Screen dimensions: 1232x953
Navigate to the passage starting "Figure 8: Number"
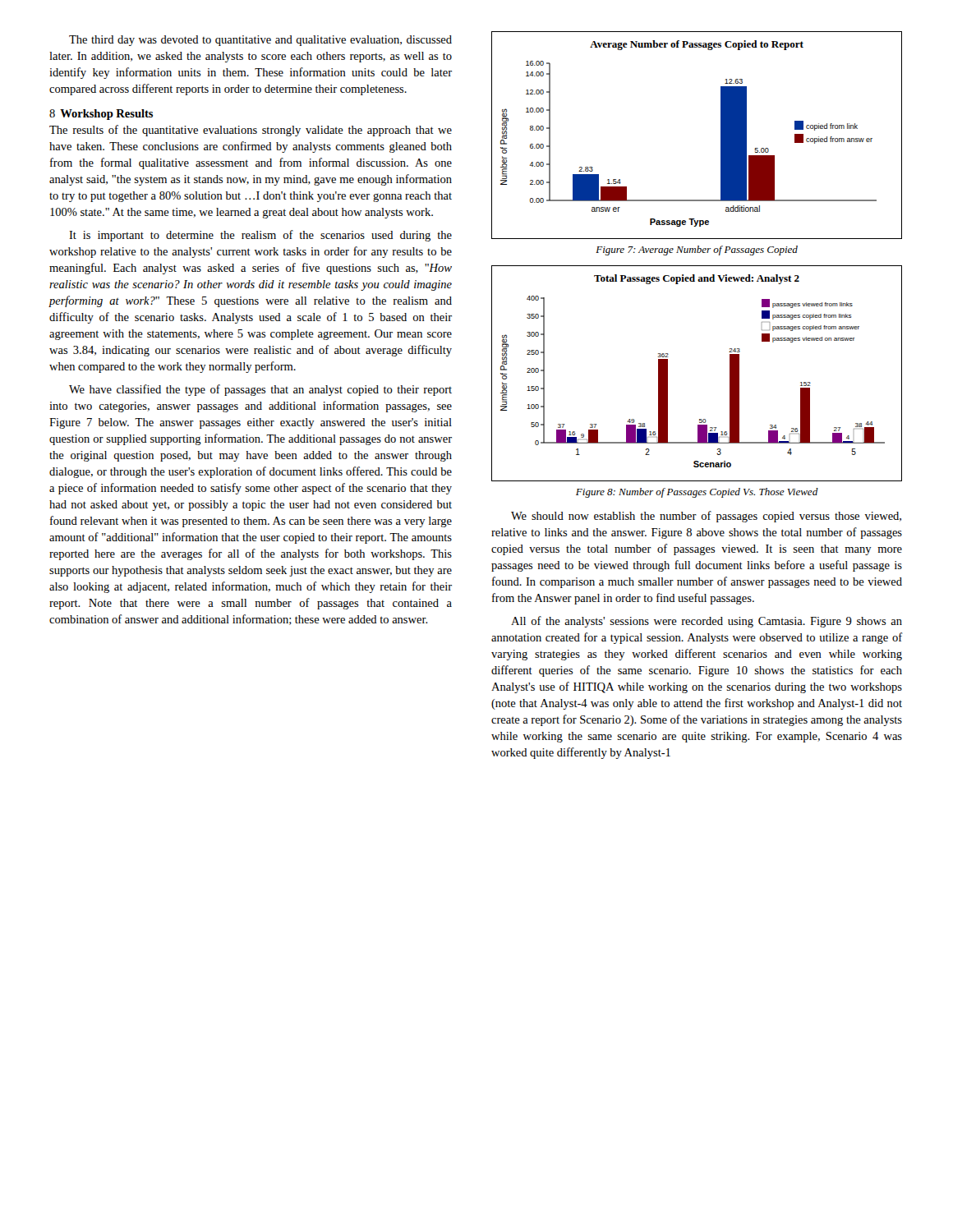[x=697, y=492]
